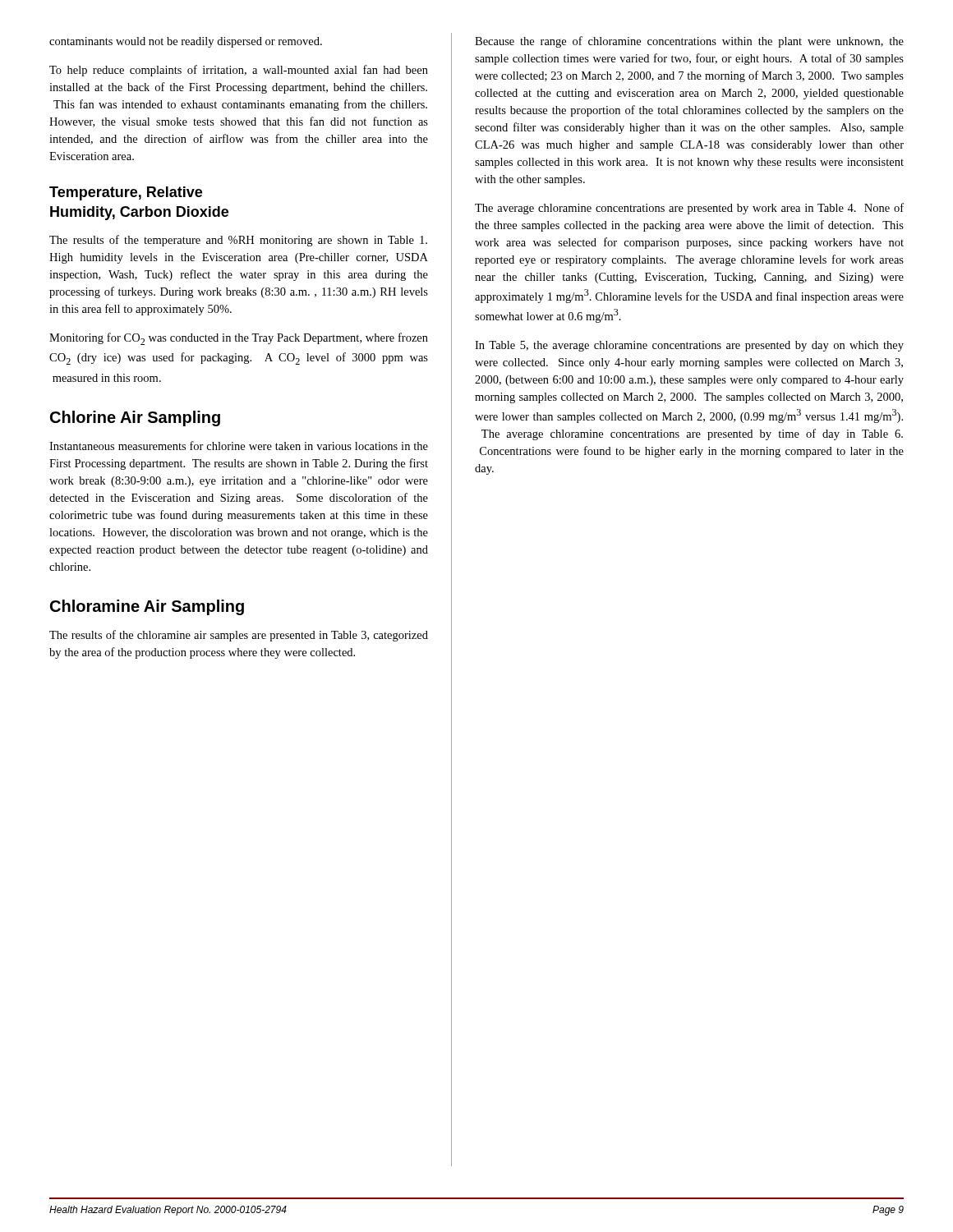This screenshot has width=953, height=1232.
Task: Point to the passage starting "In Table 5,"
Action: pyautogui.click(x=689, y=406)
